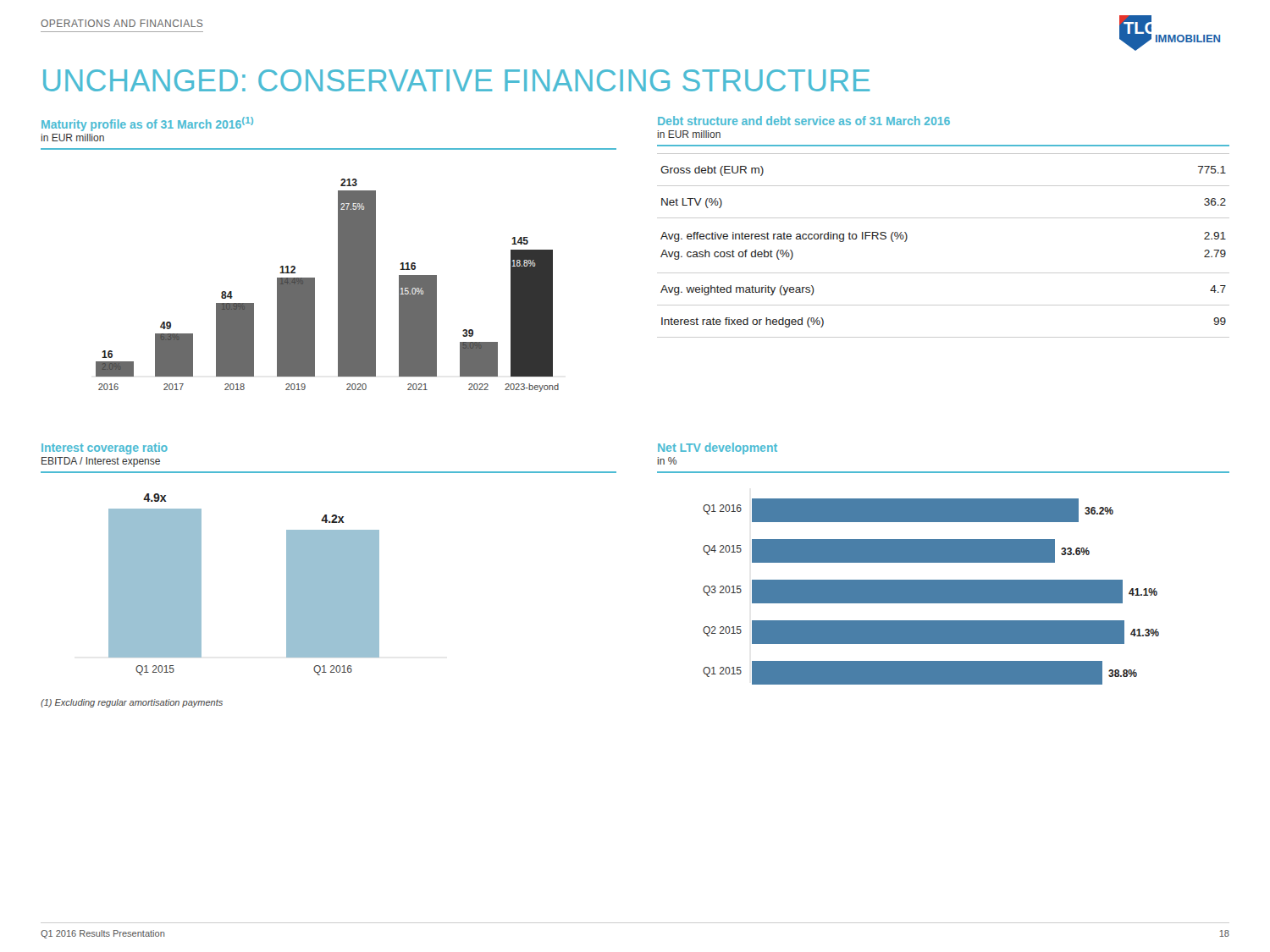Locate the text with the text "in %"

667,461
